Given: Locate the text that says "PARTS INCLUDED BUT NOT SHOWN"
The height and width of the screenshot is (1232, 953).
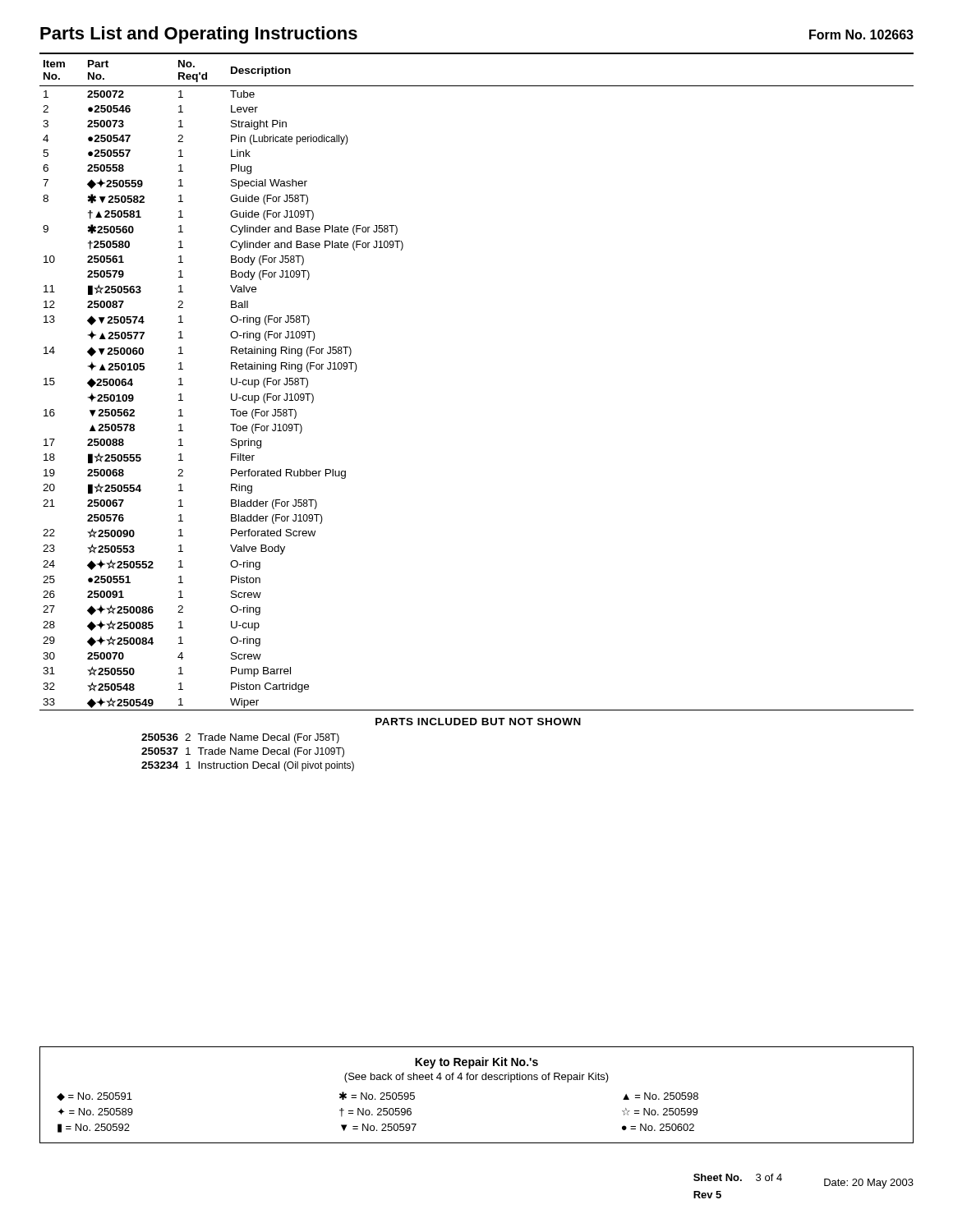Looking at the screenshot, I should [478, 722].
